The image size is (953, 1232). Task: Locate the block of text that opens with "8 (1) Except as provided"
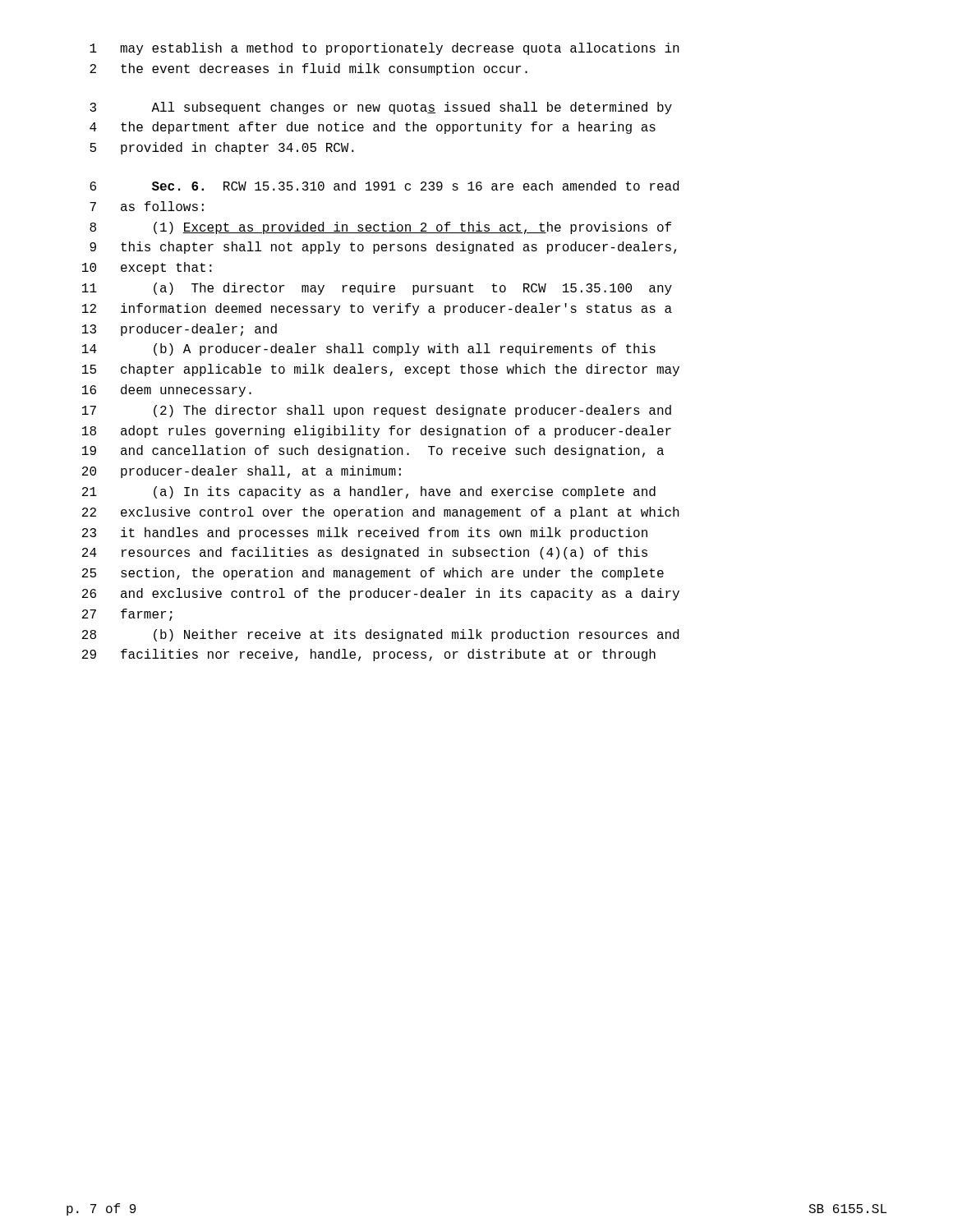476,228
